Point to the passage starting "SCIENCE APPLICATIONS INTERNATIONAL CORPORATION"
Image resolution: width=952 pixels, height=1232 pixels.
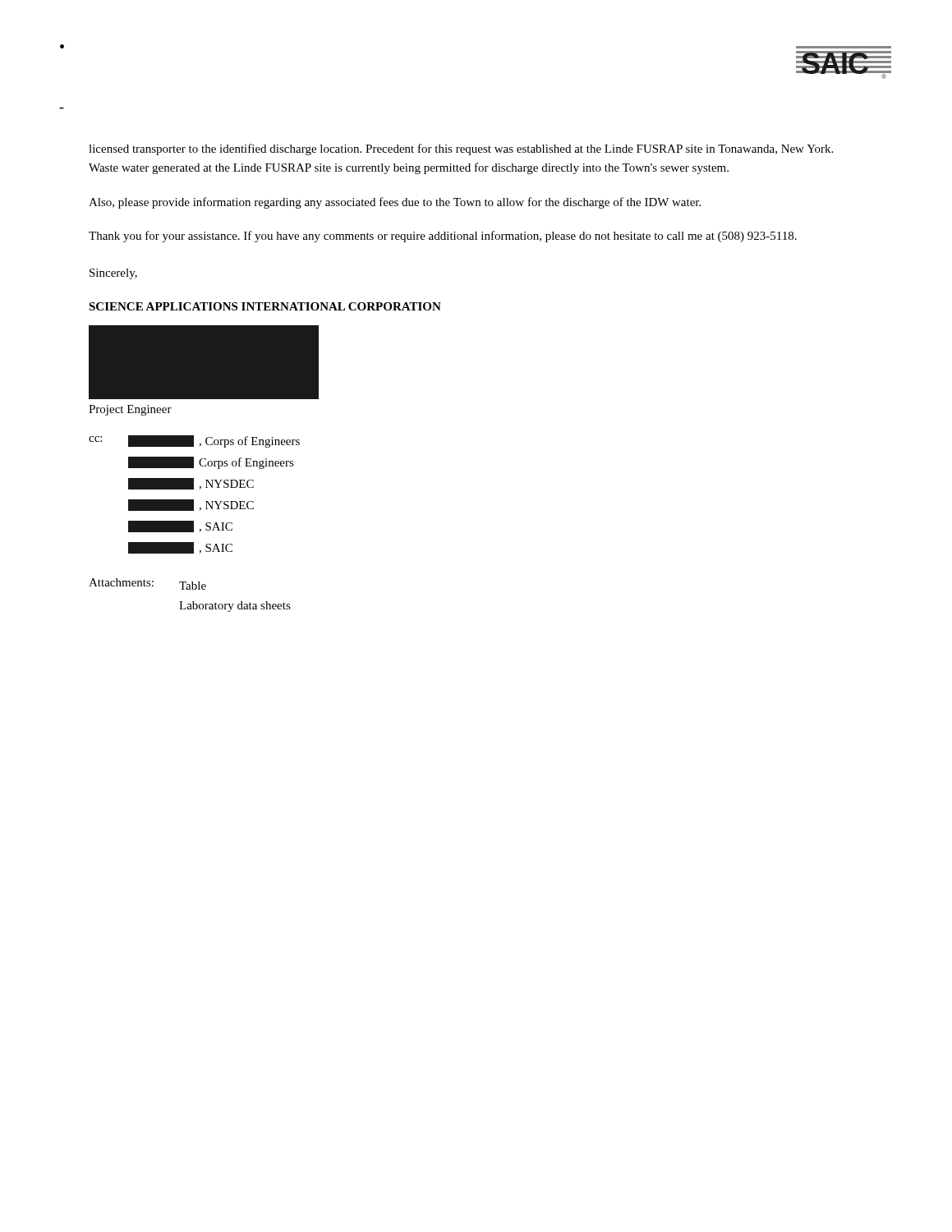click(x=265, y=307)
